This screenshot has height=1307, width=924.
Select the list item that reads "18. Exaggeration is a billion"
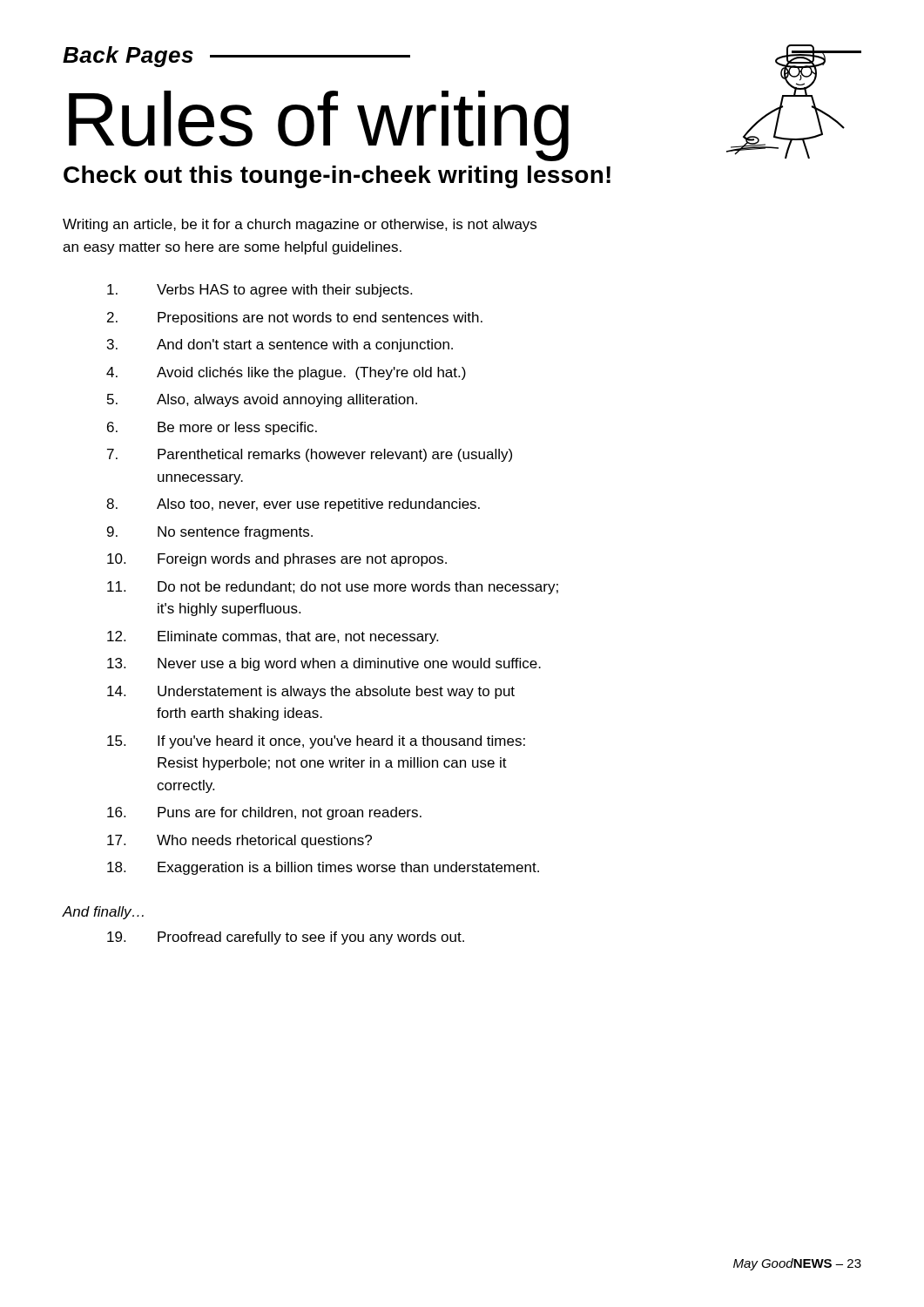(x=484, y=868)
